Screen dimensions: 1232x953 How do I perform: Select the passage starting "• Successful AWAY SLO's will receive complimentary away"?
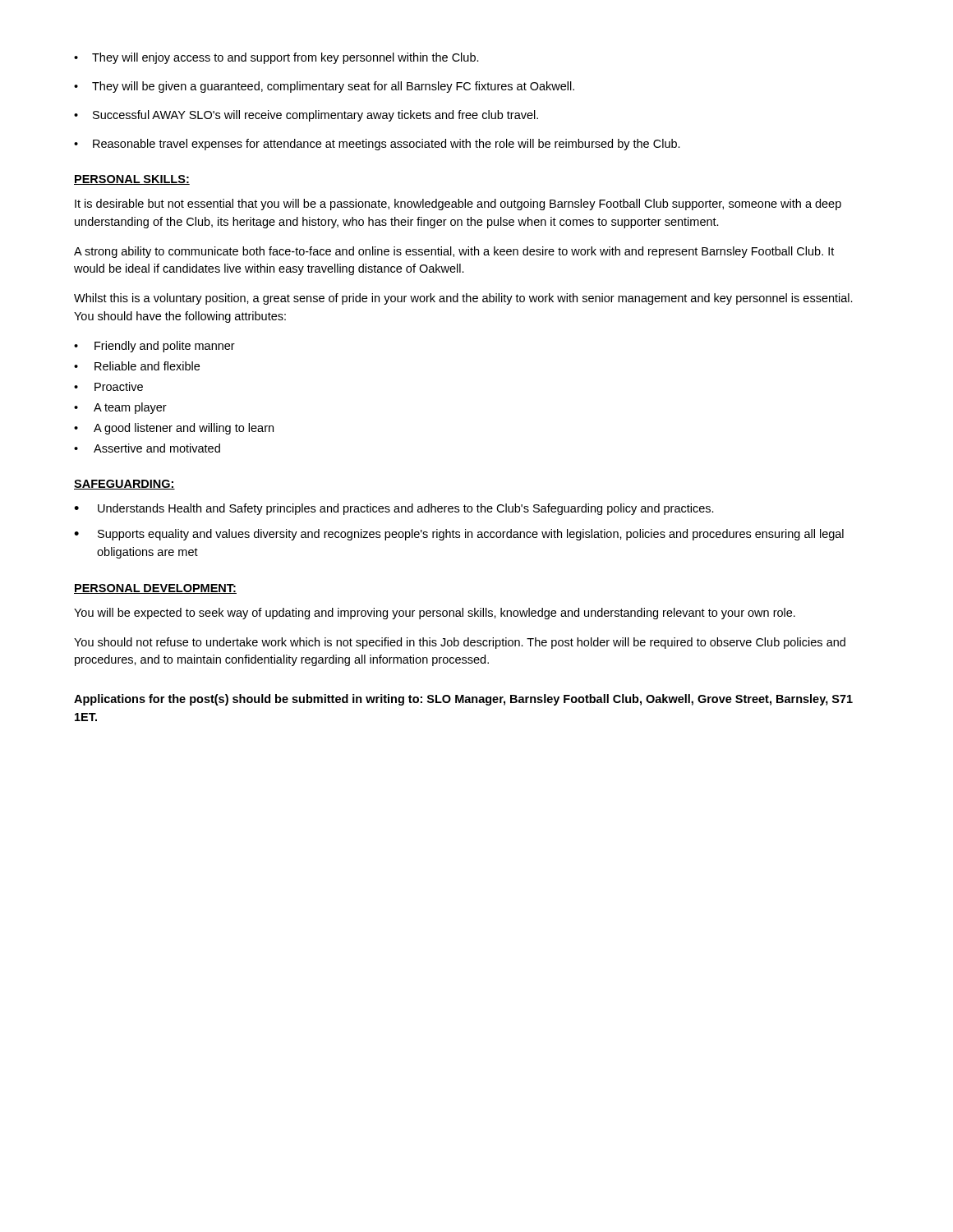click(x=307, y=115)
